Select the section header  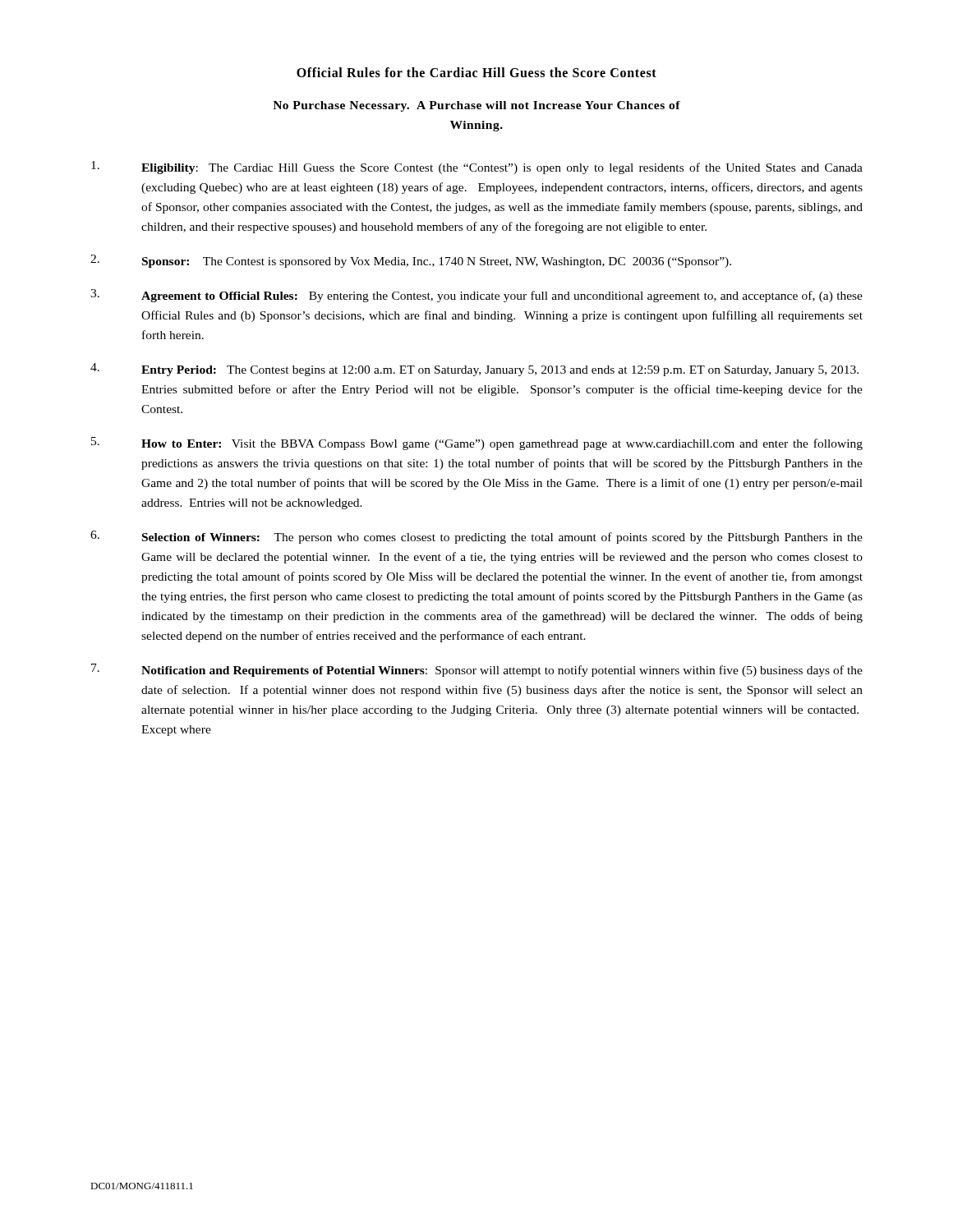[476, 115]
